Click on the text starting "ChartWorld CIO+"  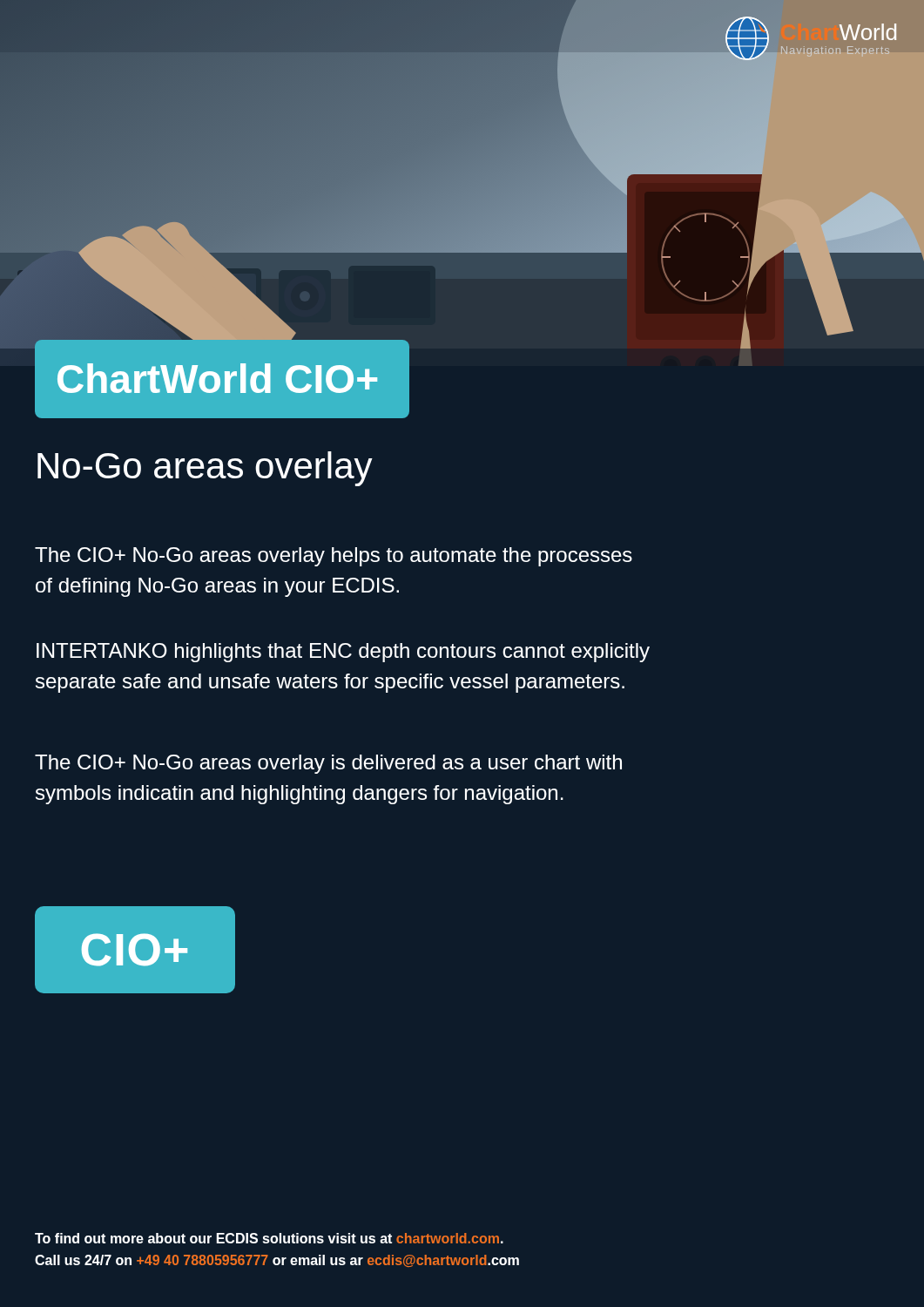217,379
